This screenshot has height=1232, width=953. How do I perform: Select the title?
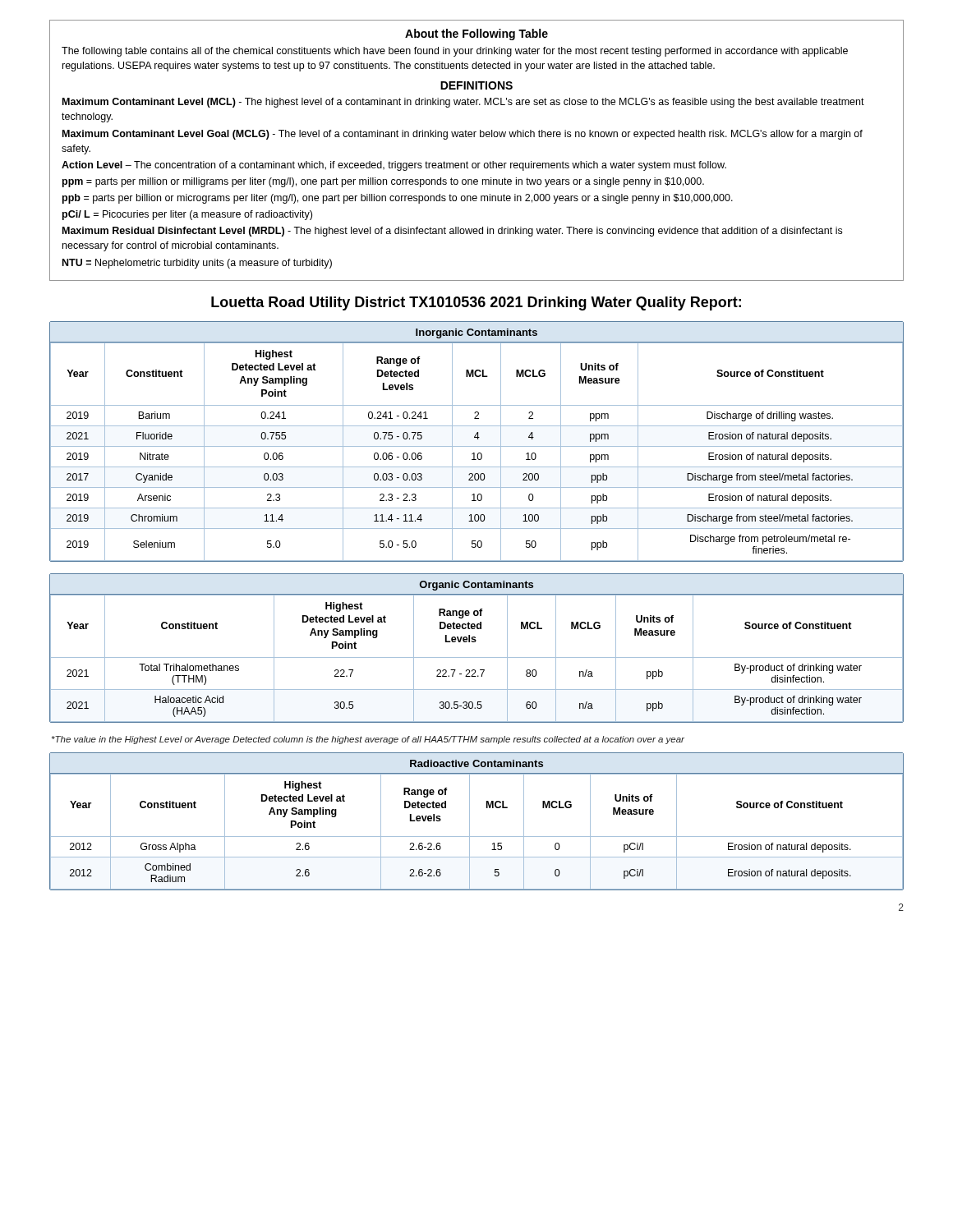[x=476, y=302]
